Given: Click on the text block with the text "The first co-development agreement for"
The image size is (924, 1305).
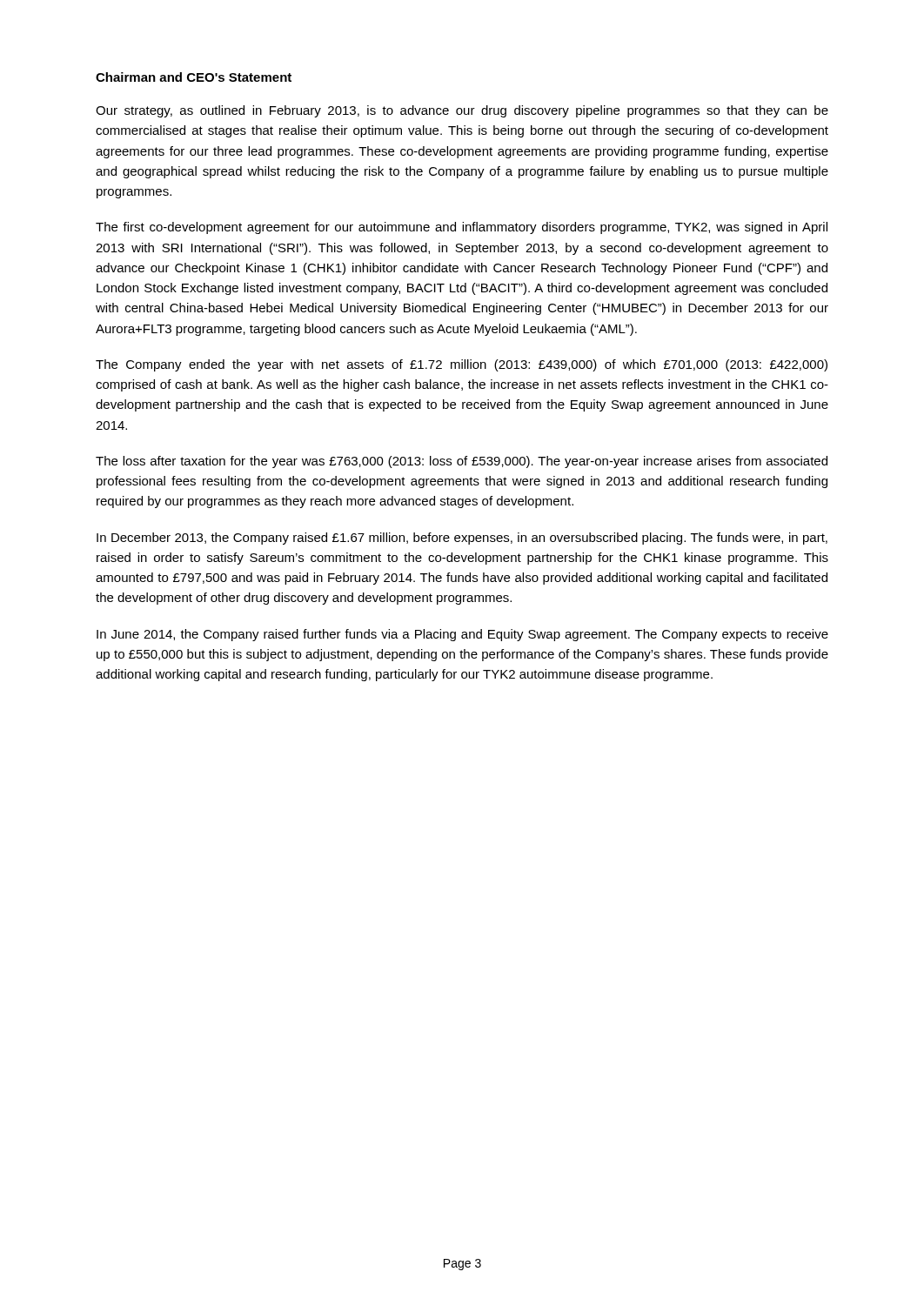Looking at the screenshot, I should click(462, 277).
